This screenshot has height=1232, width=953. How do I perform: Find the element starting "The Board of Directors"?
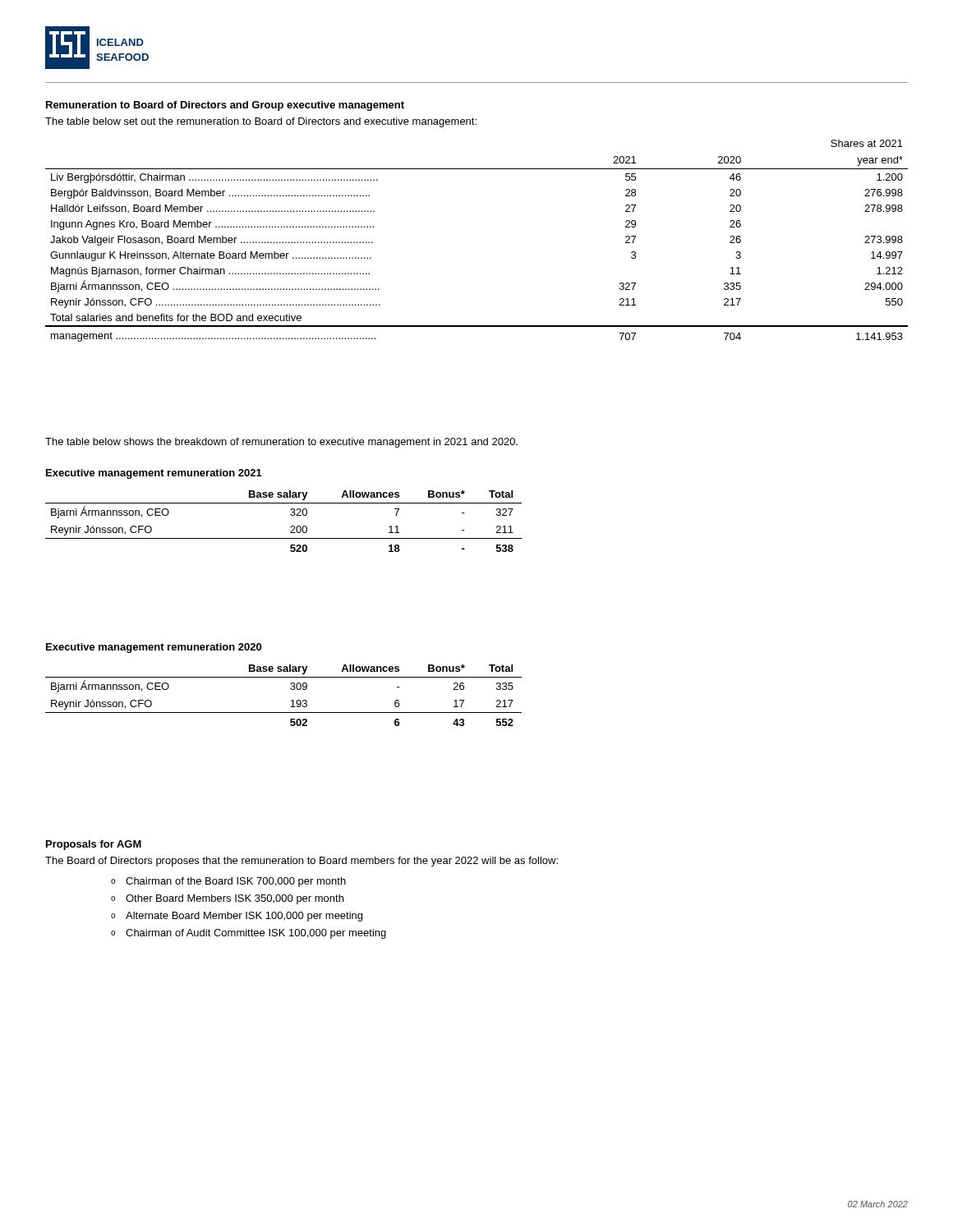point(302,860)
